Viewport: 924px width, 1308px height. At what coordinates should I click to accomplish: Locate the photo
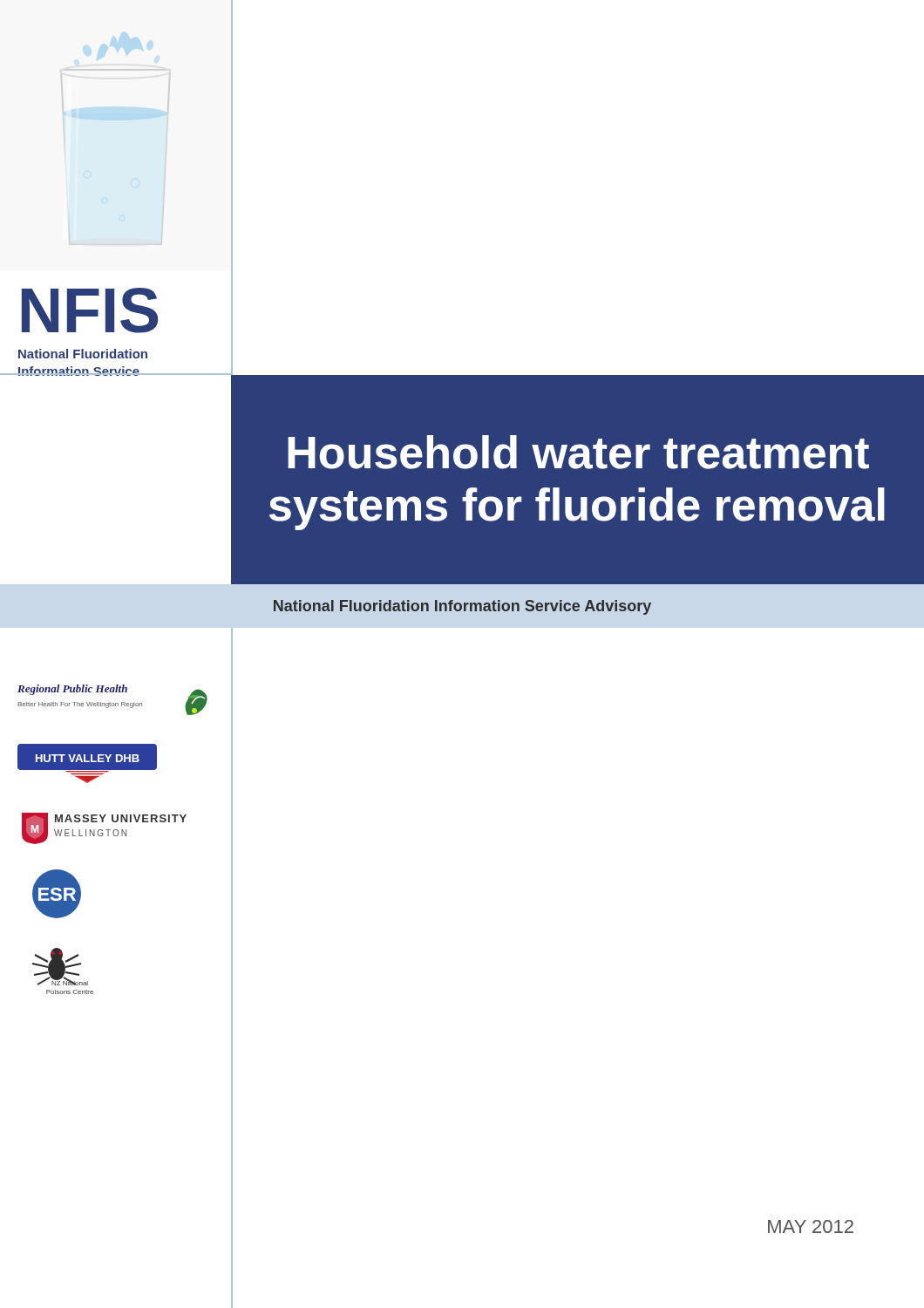coord(116,135)
